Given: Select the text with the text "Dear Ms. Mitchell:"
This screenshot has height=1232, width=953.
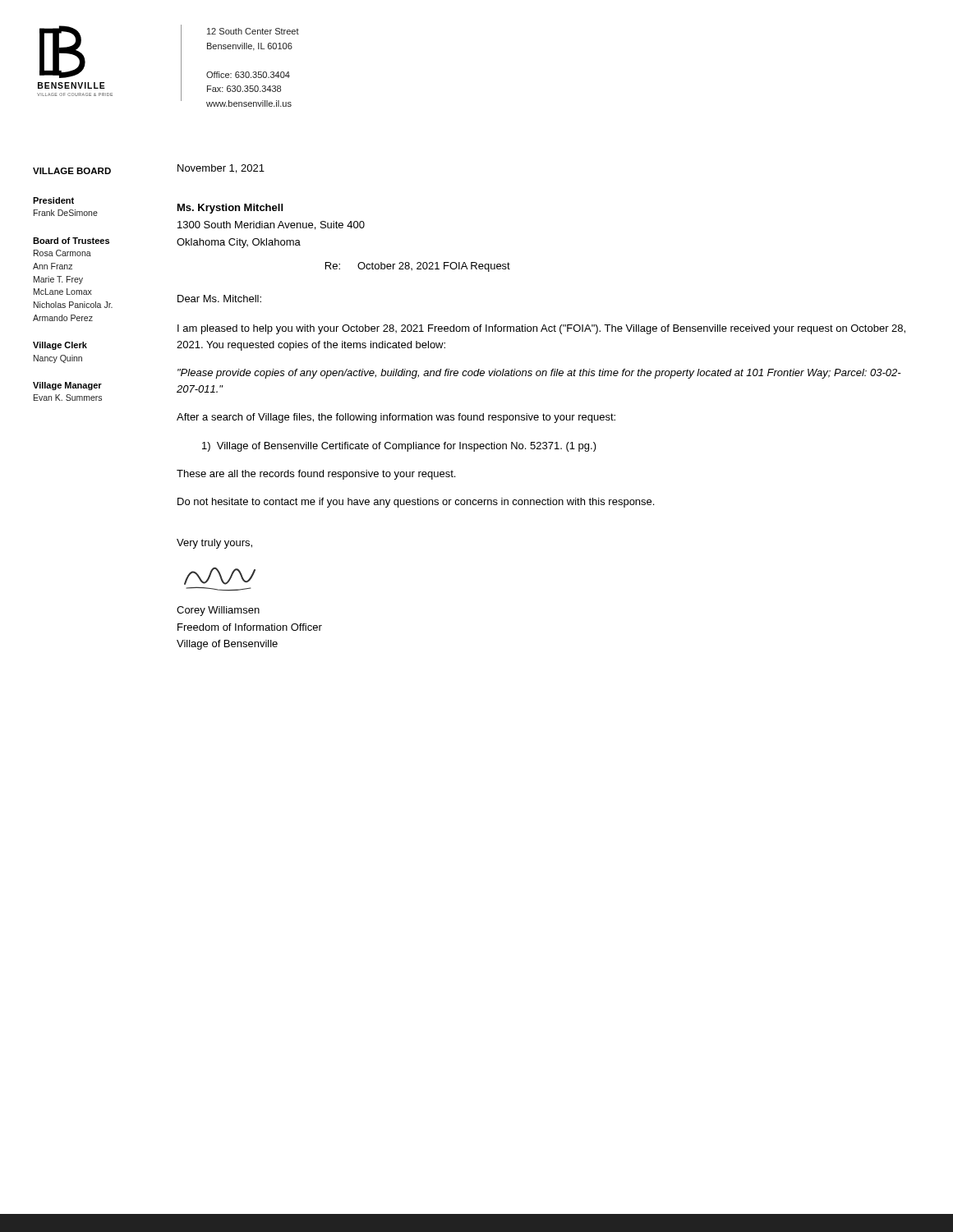Looking at the screenshot, I should pyautogui.click(x=219, y=298).
